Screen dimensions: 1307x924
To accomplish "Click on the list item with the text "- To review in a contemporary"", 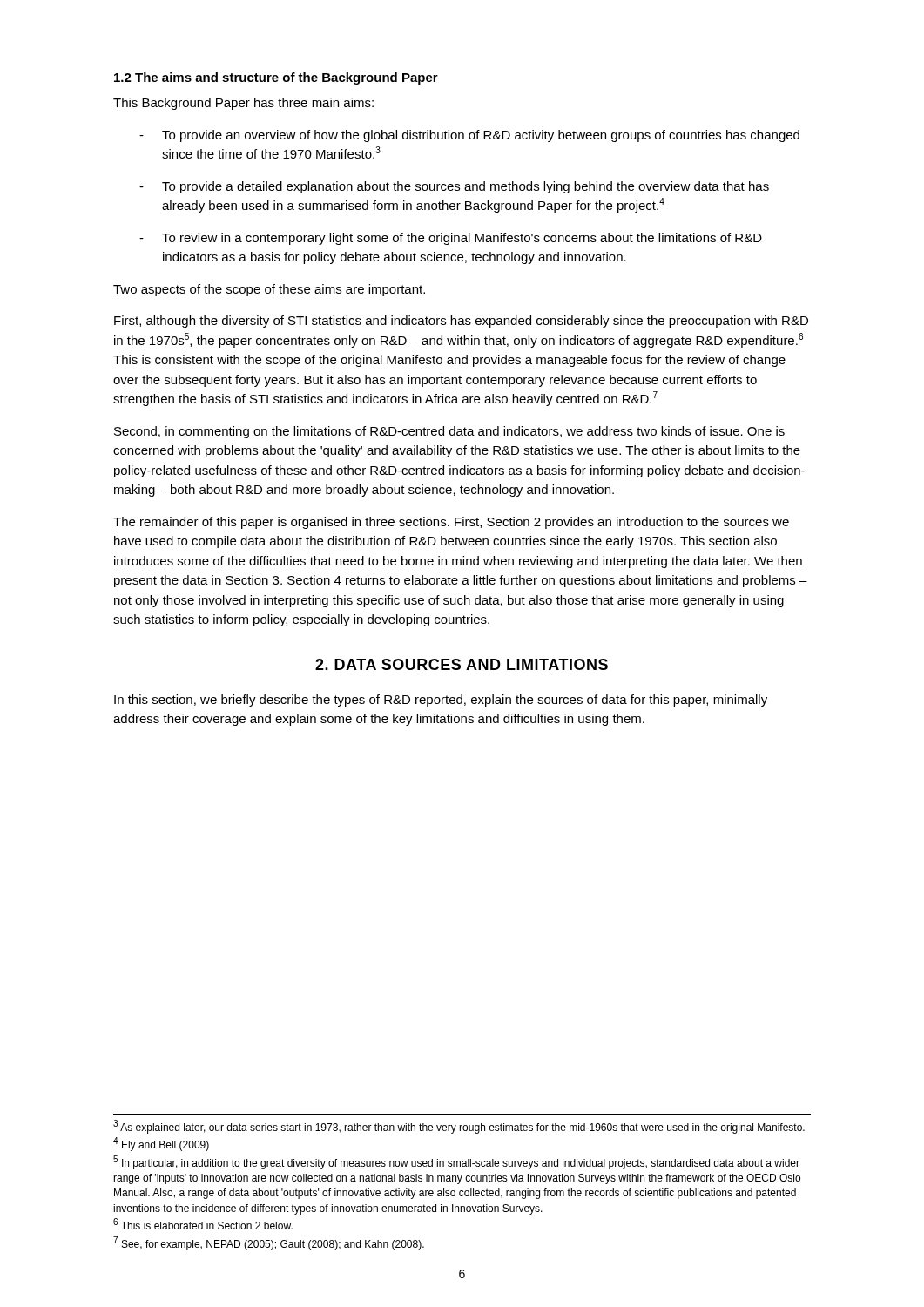I will 475,247.
